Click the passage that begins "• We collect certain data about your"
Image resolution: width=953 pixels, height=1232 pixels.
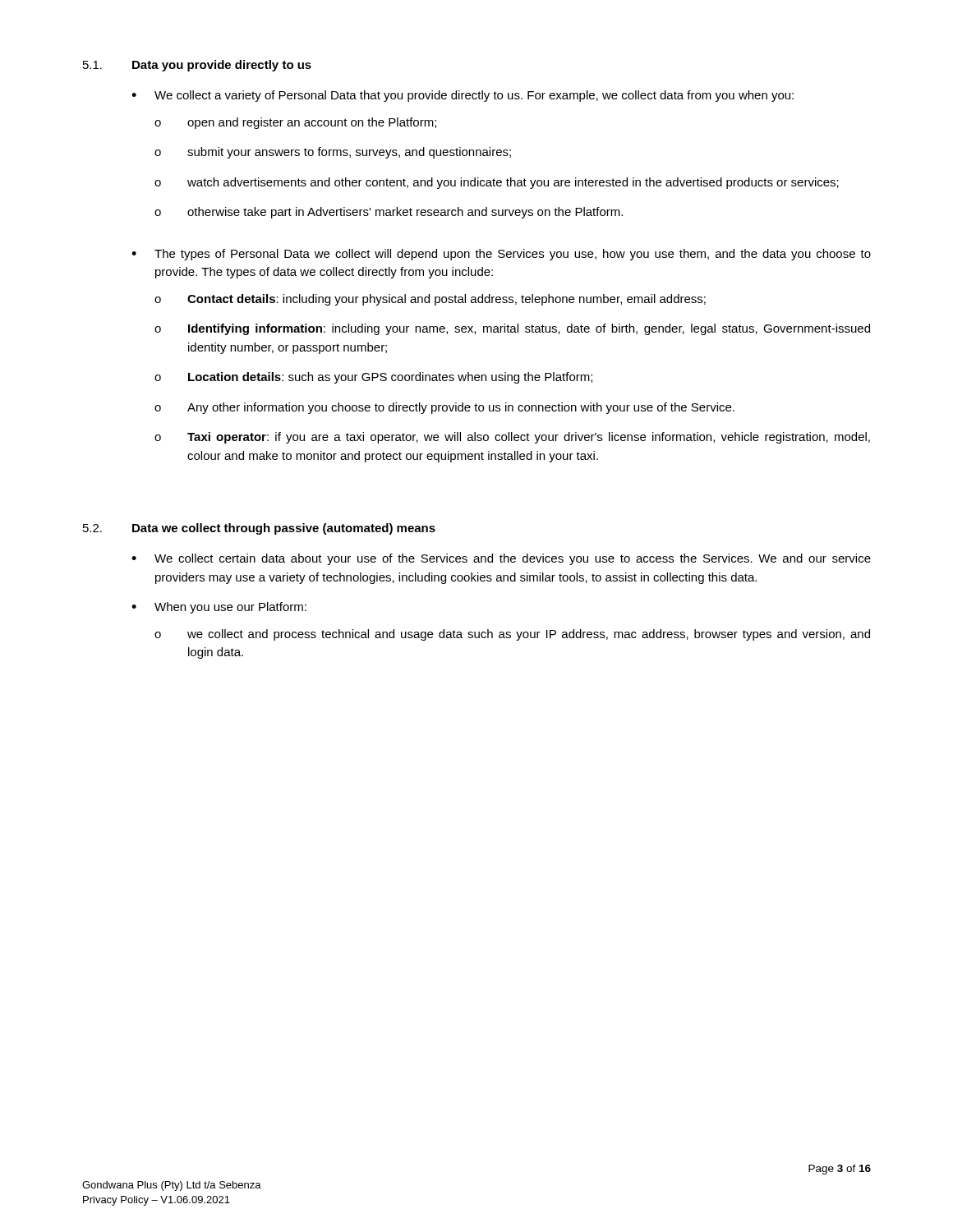tap(501, 568)
